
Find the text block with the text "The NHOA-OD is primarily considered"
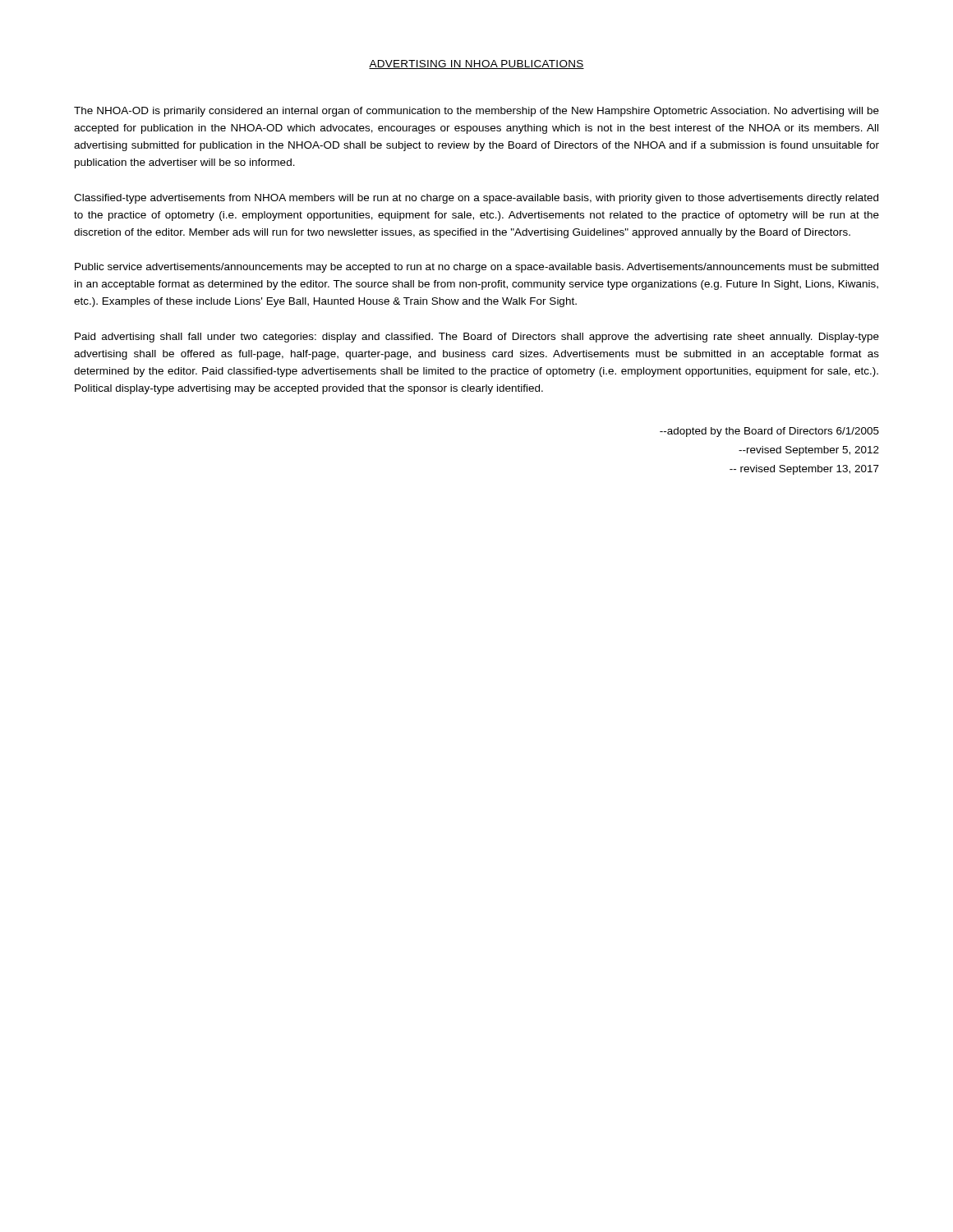(476, 136)
